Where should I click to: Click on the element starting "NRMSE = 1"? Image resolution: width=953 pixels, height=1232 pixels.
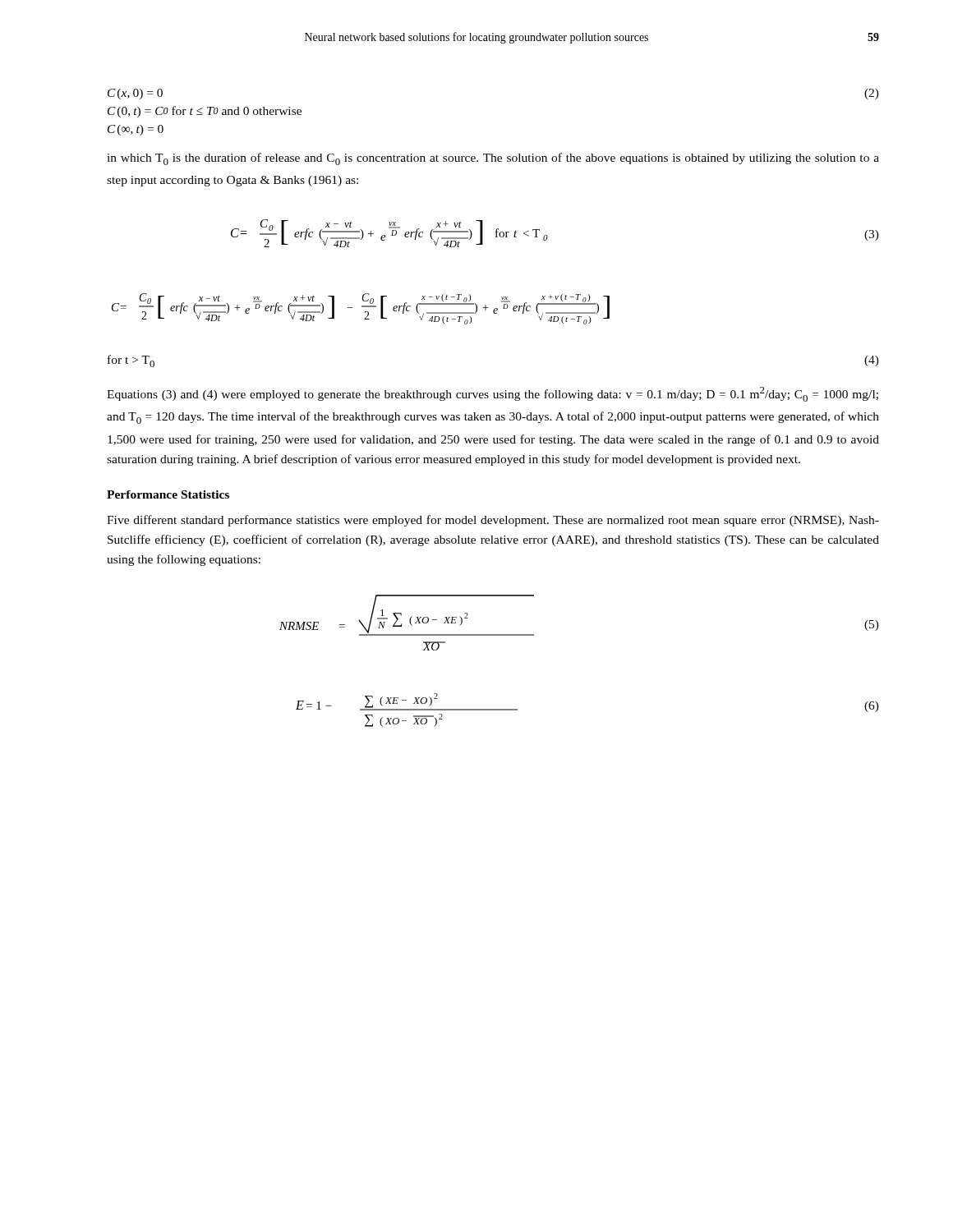coord(493,624)
